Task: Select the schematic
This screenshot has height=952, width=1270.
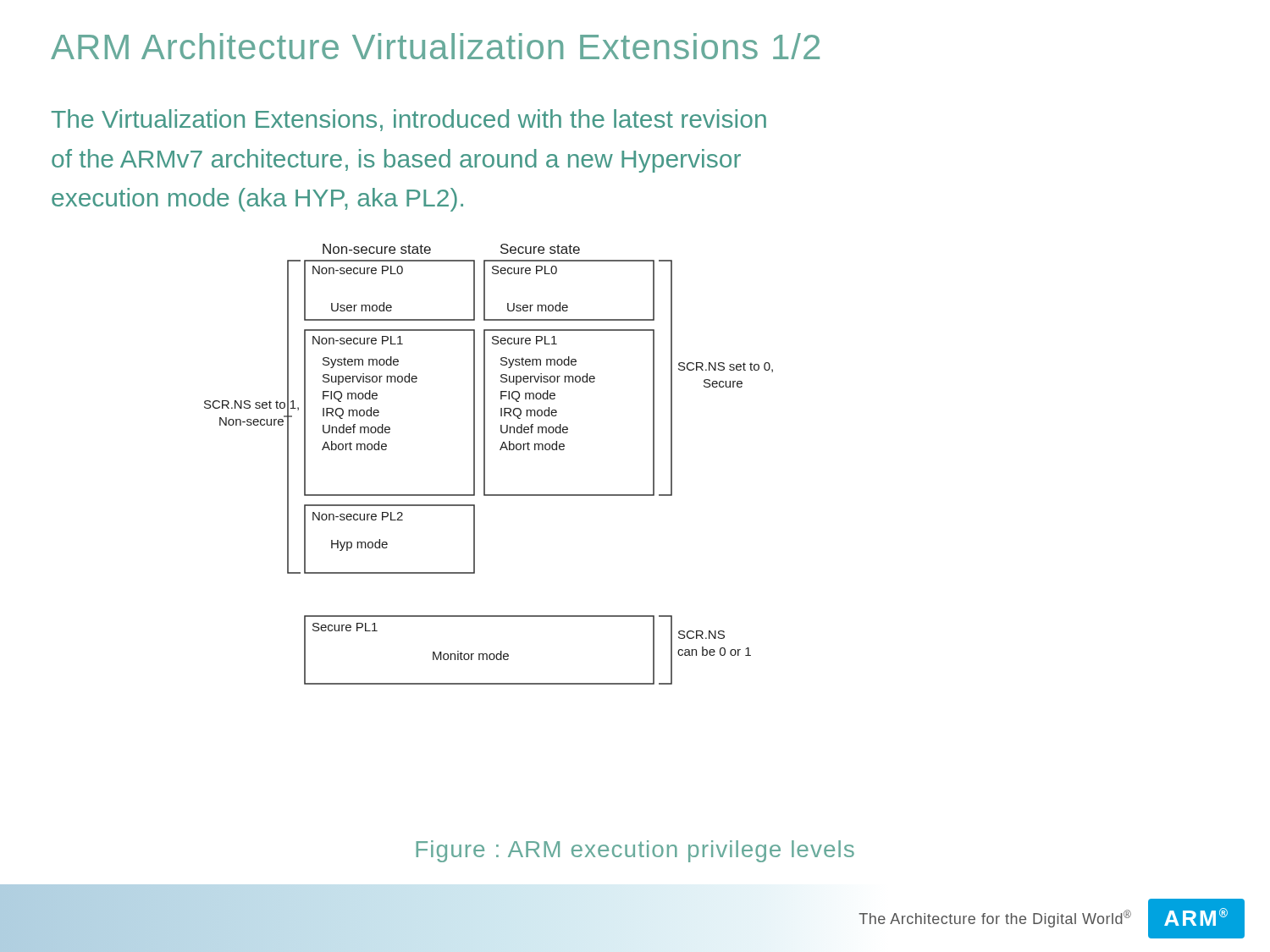Action: pyautogui.click(x=635, y=508)
